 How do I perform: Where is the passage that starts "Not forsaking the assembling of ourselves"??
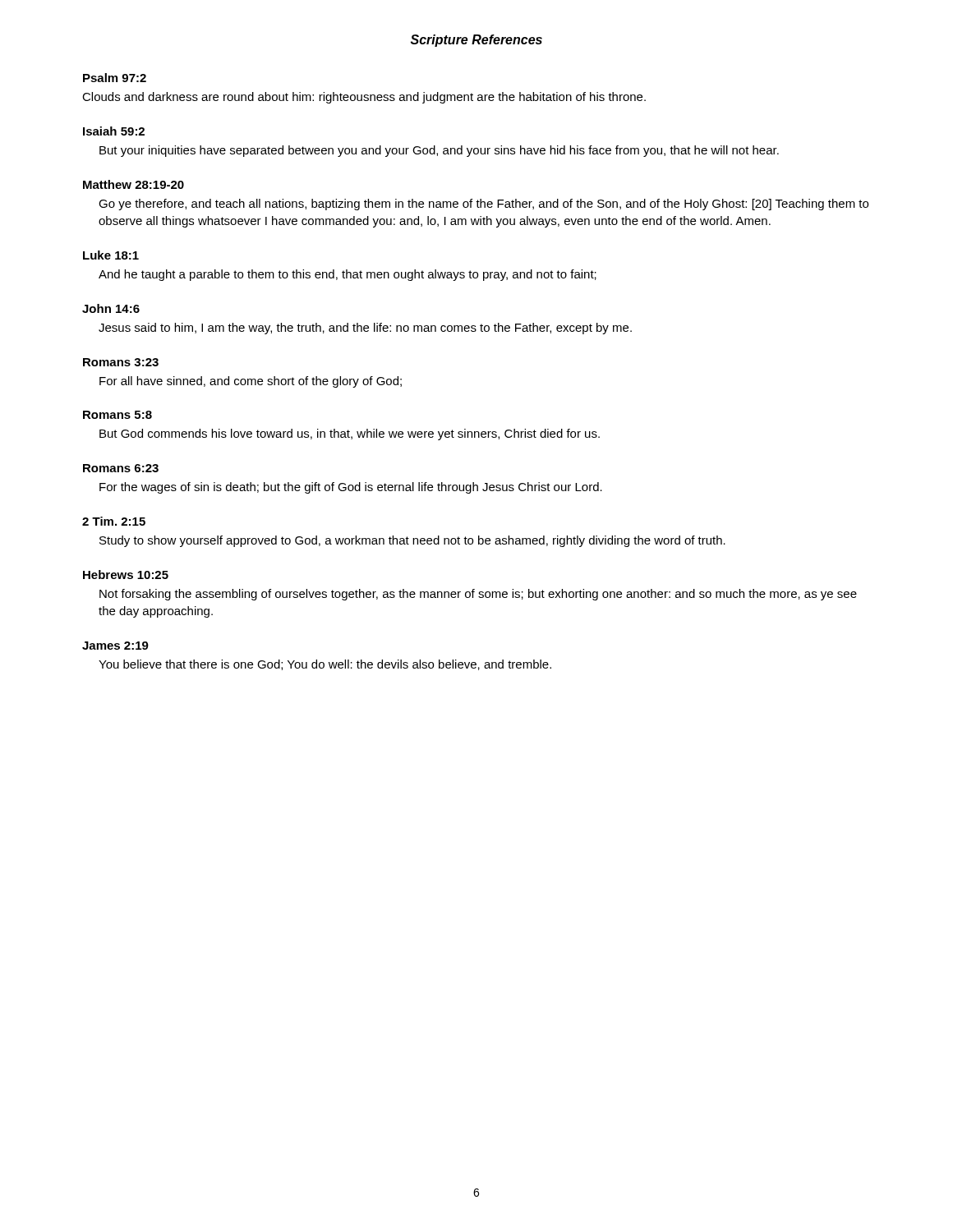pos(478,602)
